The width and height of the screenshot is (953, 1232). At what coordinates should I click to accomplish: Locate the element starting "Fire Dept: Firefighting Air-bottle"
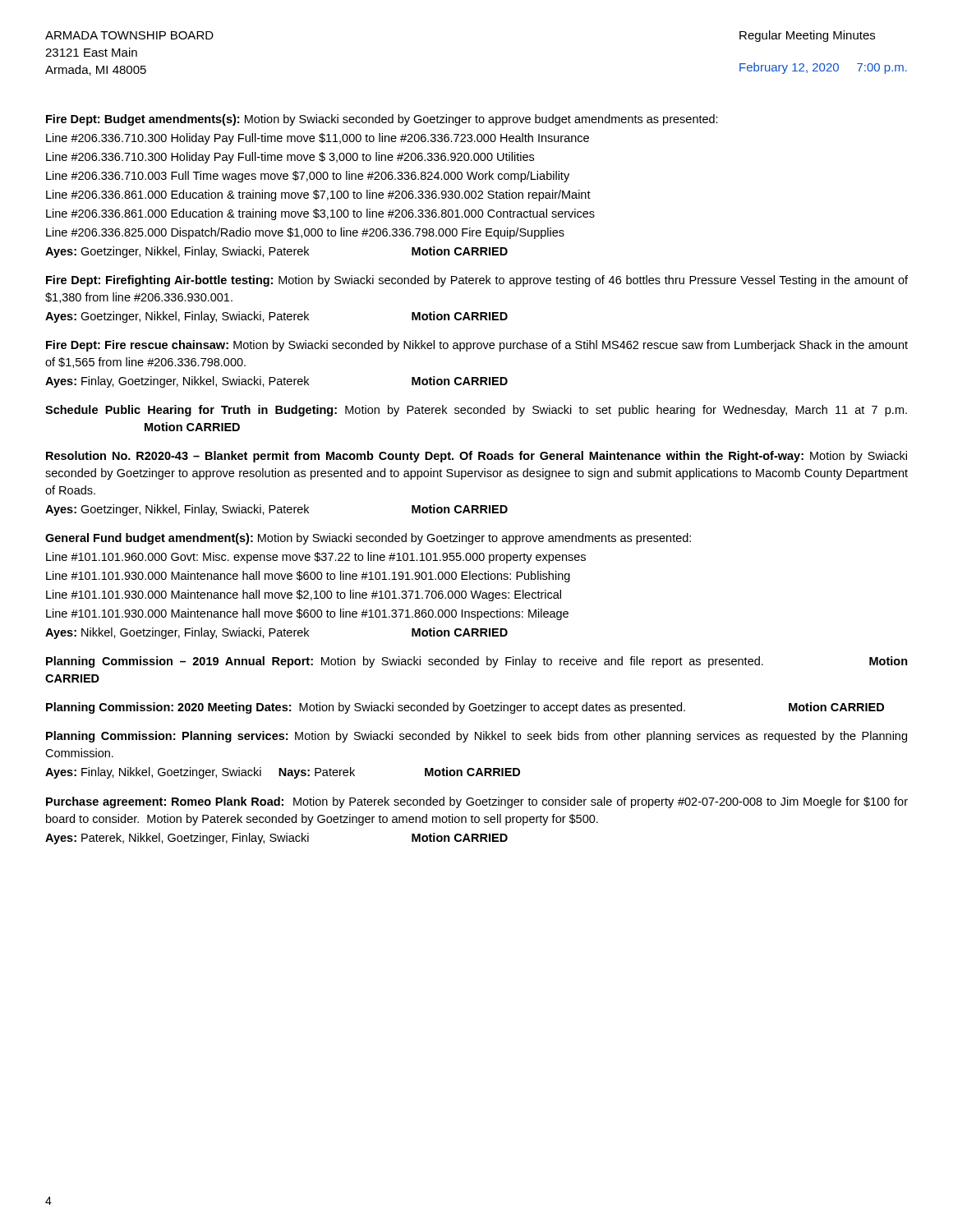tap(477, 281)
